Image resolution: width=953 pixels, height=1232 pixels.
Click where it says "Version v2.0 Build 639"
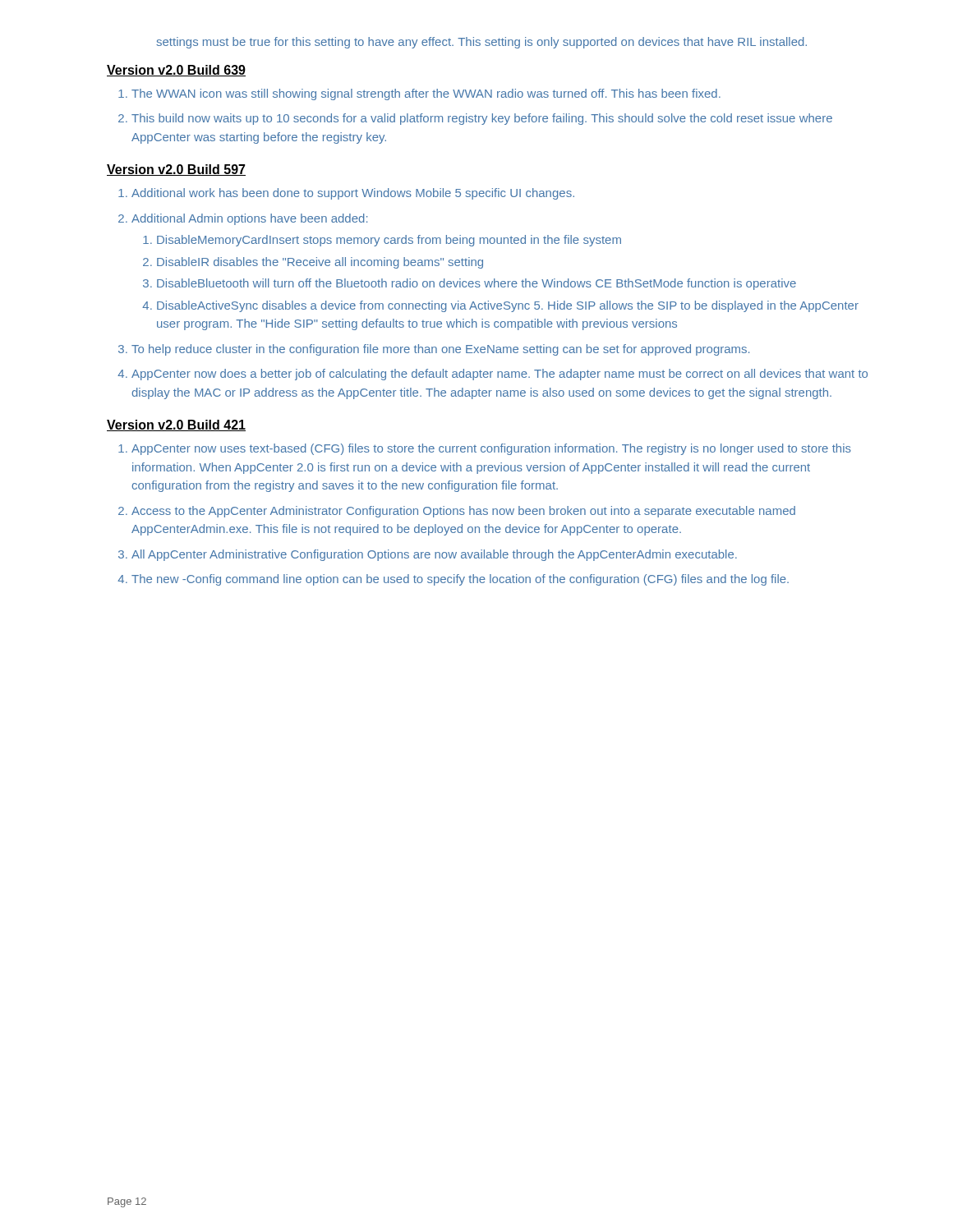[176, 70]
